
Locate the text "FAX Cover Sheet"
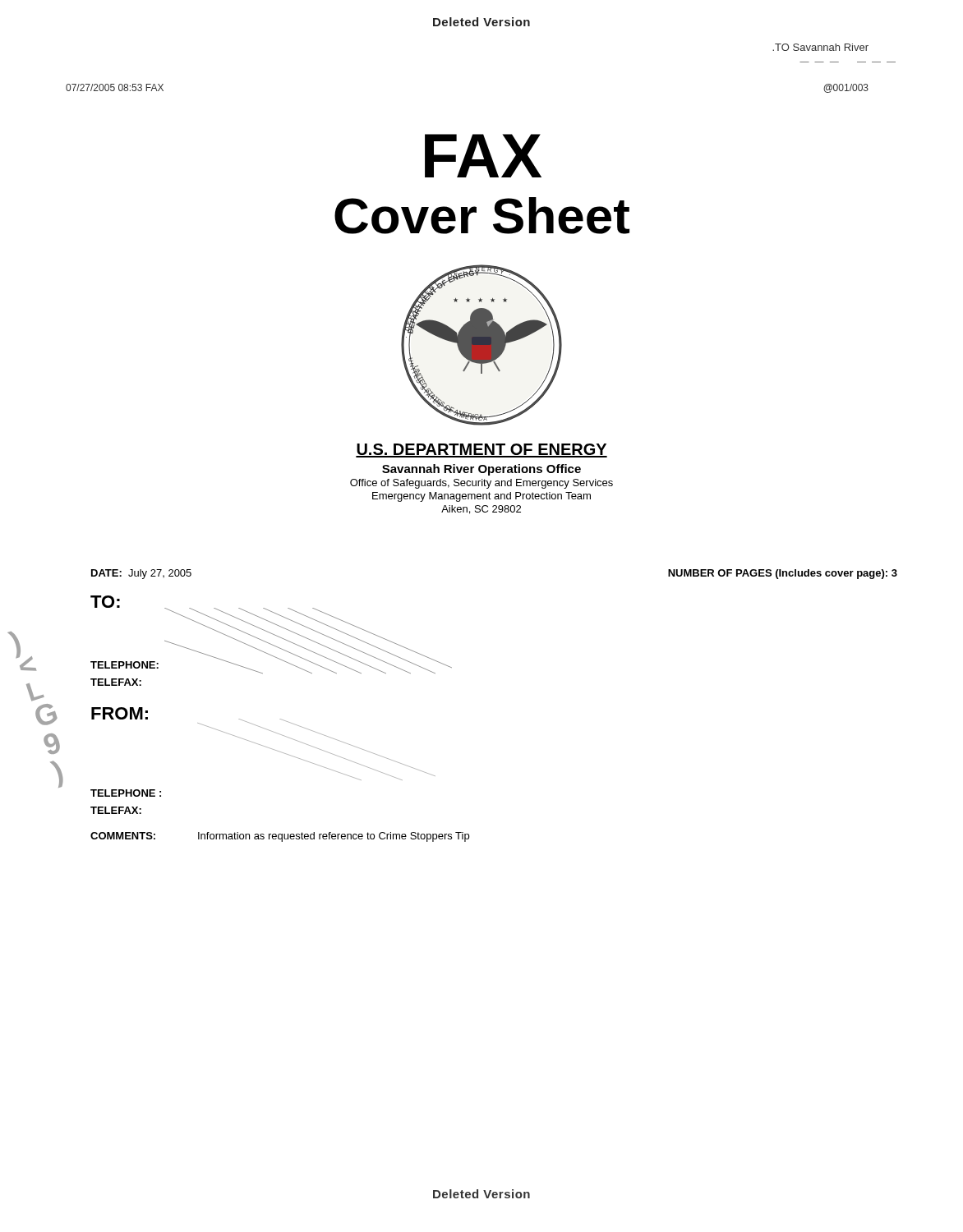(x=482, y=183)
